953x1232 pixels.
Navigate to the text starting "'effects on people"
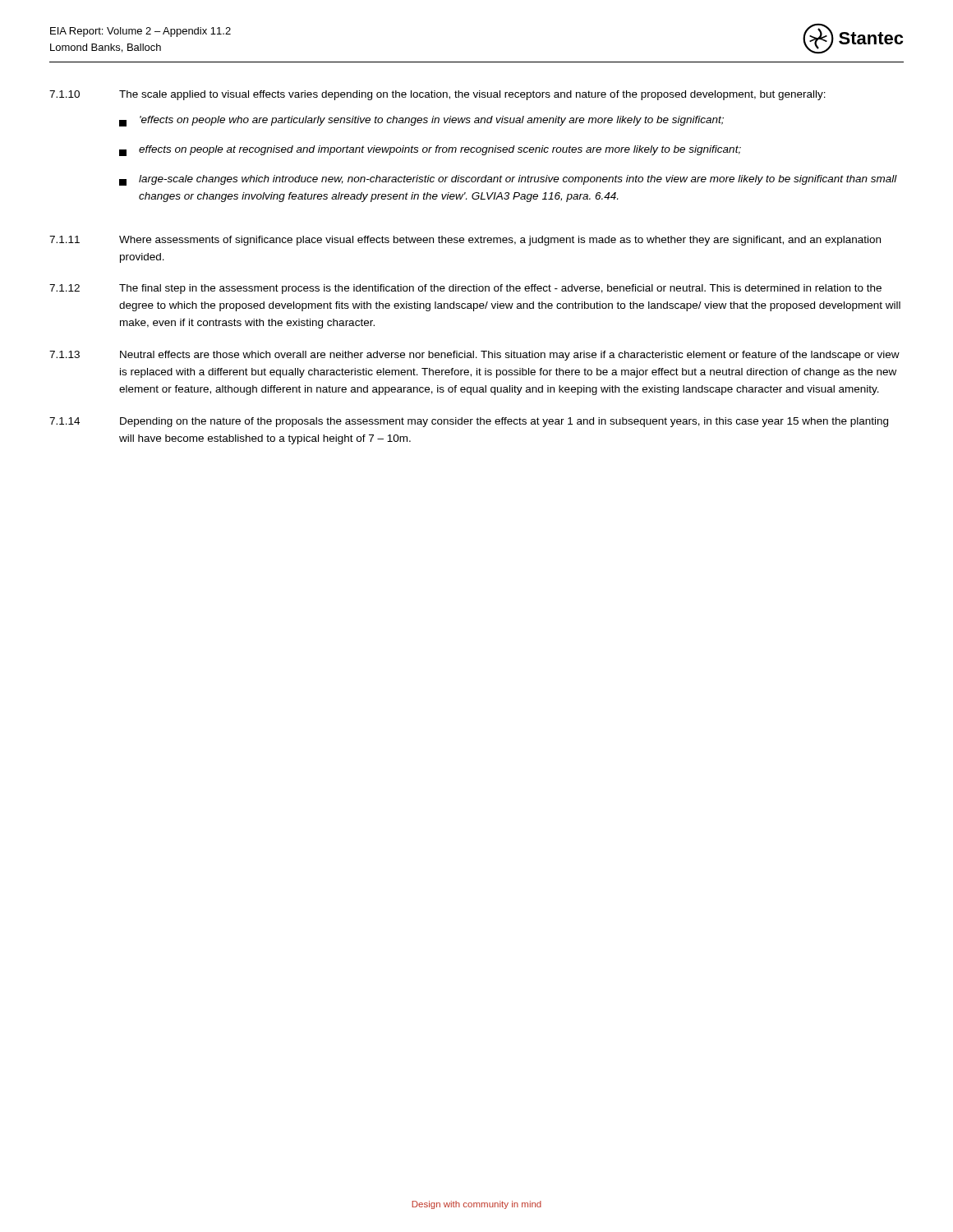(x=511, y=121)
